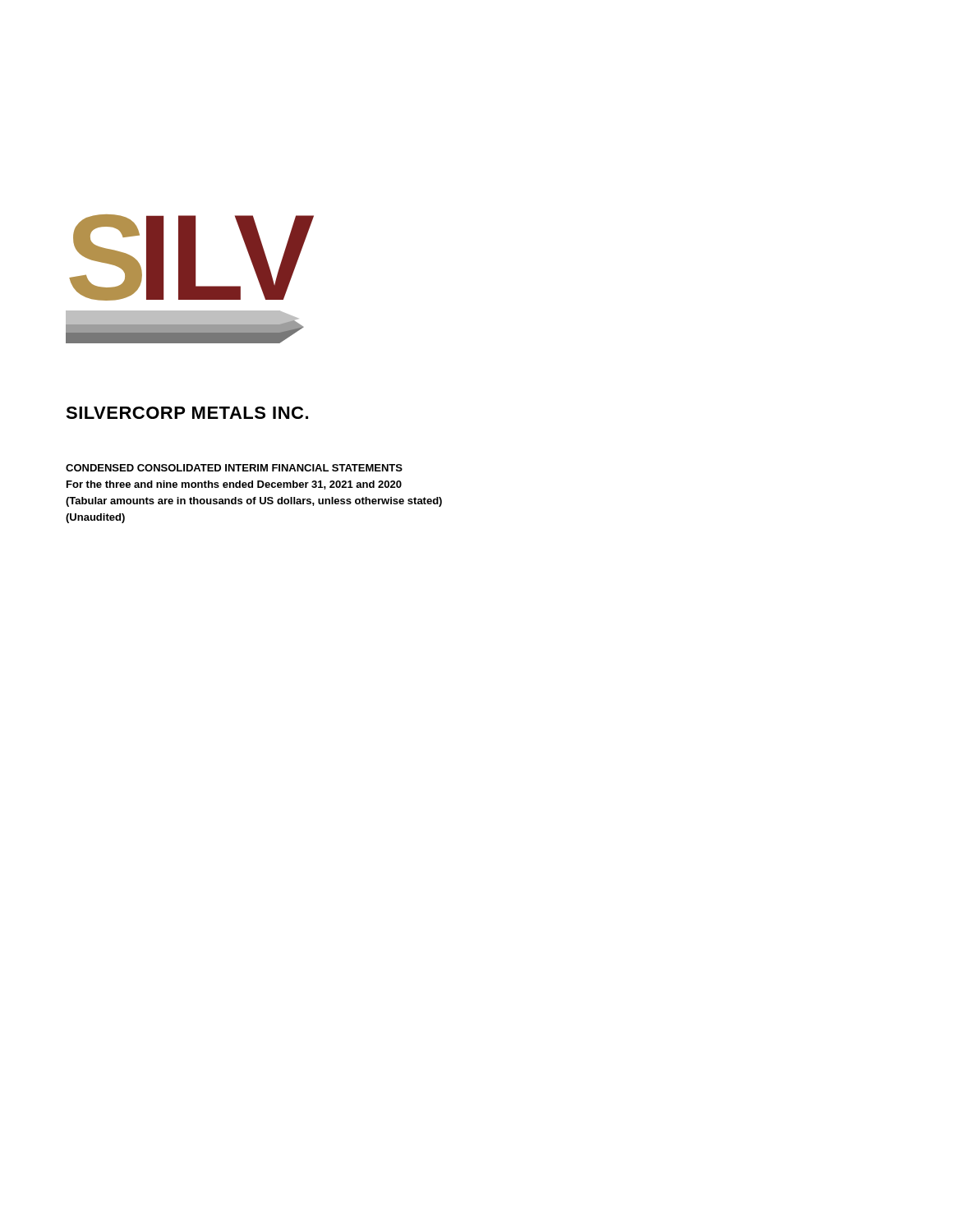Where does it say "SILVERCORP METALS INC."?
This screenshot has height=1232, width=953.
click(x=188, y=413)
